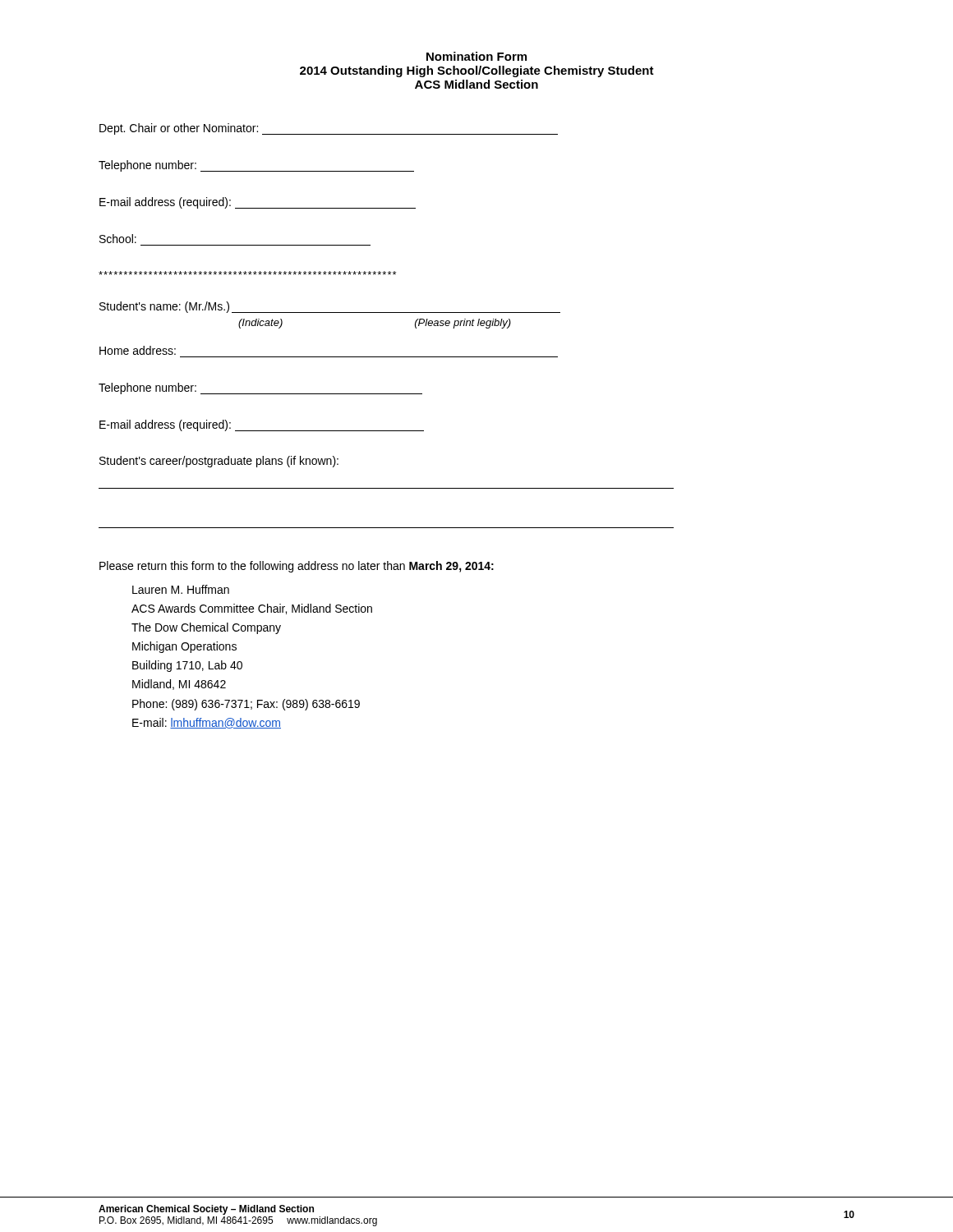This screenshot has width=953, height=1232.
Task: Select the block starting "Student's career/postgraduate plans"
Action: 219,461
